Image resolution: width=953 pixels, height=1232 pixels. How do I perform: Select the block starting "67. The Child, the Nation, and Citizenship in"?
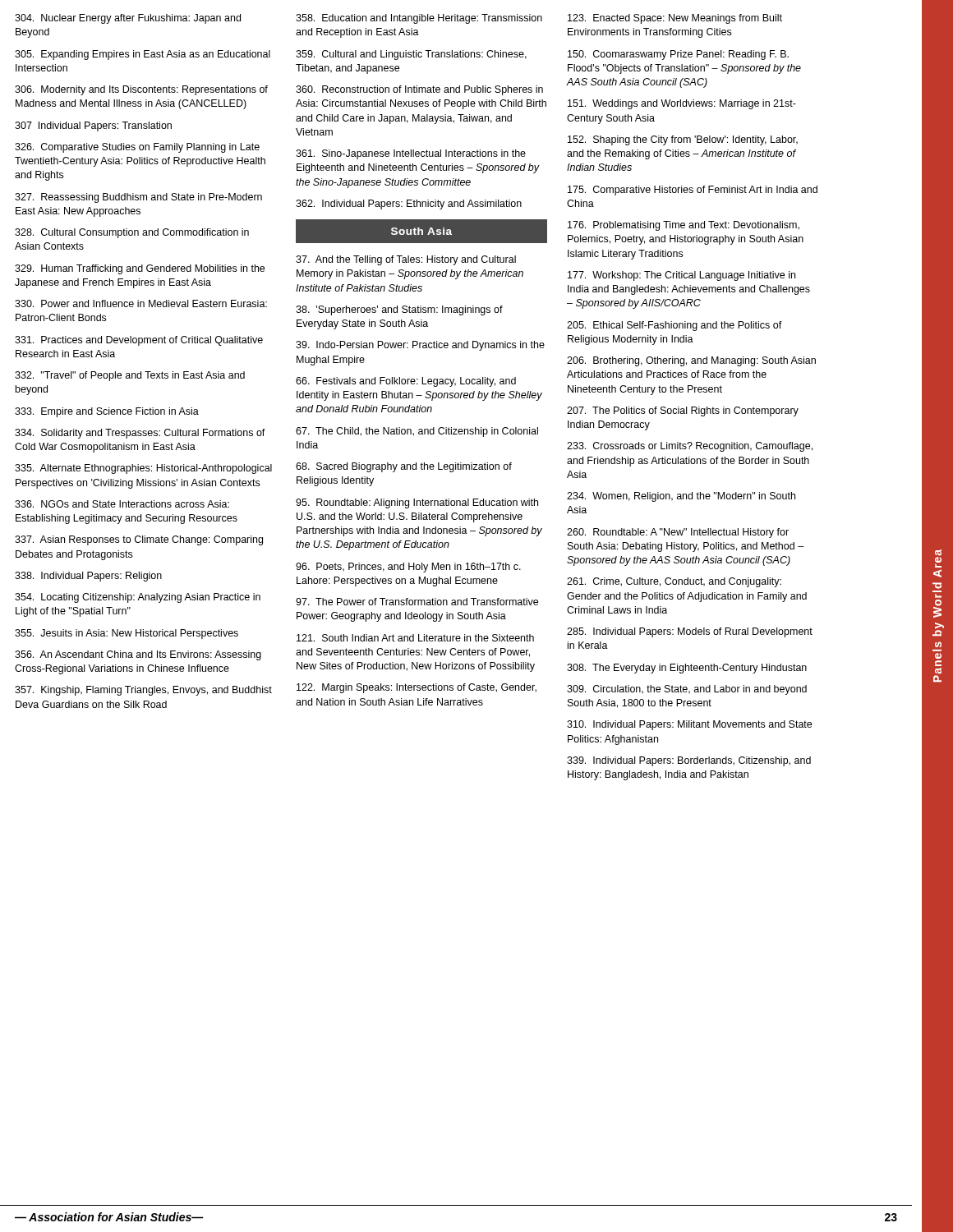[x=417, y=438]
